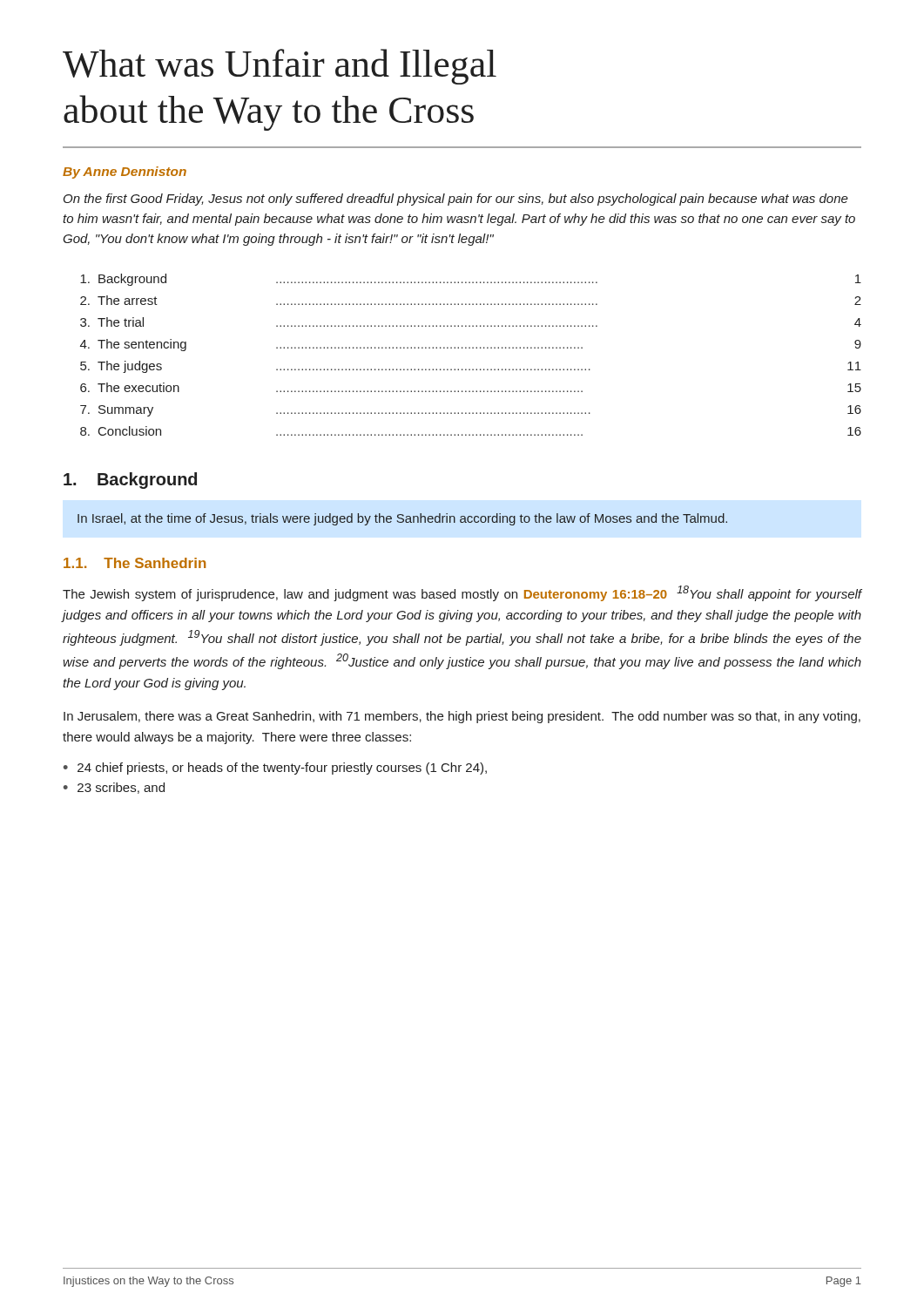Where is the passage that starts "• 24 chief priests,"?
The width and height of the screenshot is (924, 1307).
[x=275, y=768]
